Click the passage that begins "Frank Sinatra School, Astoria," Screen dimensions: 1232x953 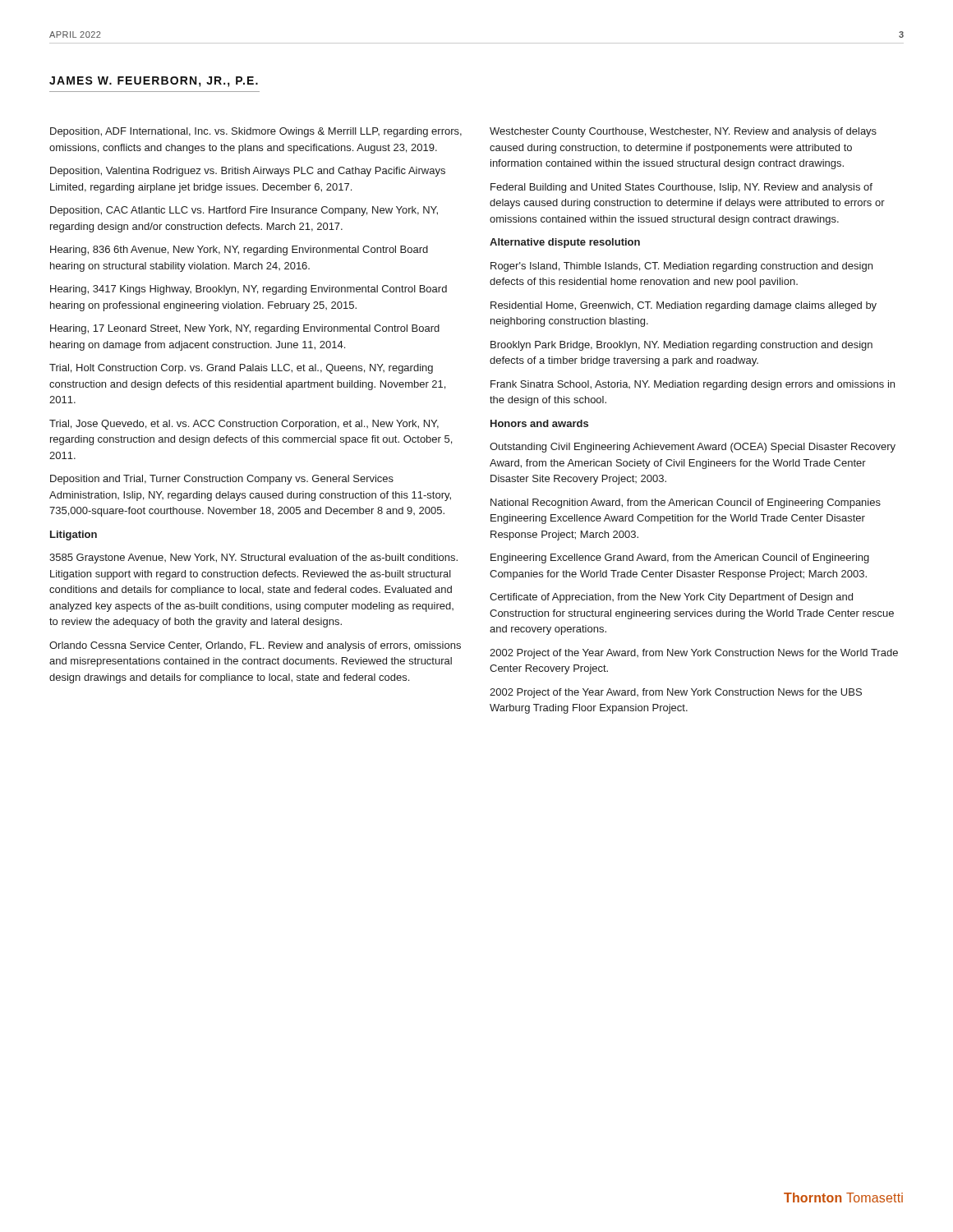(x=697, y=392)
